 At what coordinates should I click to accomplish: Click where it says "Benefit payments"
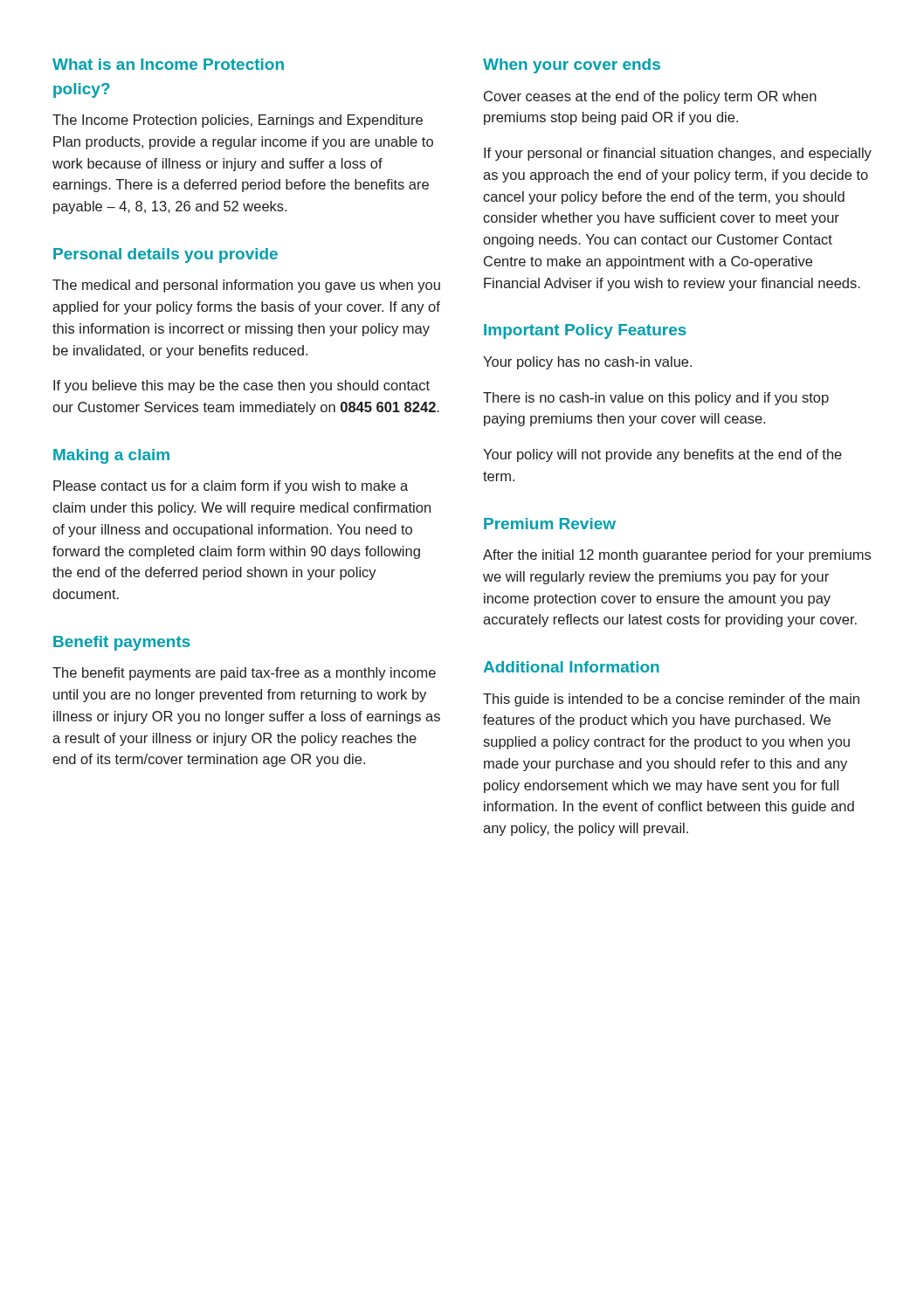(x=122, y=641)
